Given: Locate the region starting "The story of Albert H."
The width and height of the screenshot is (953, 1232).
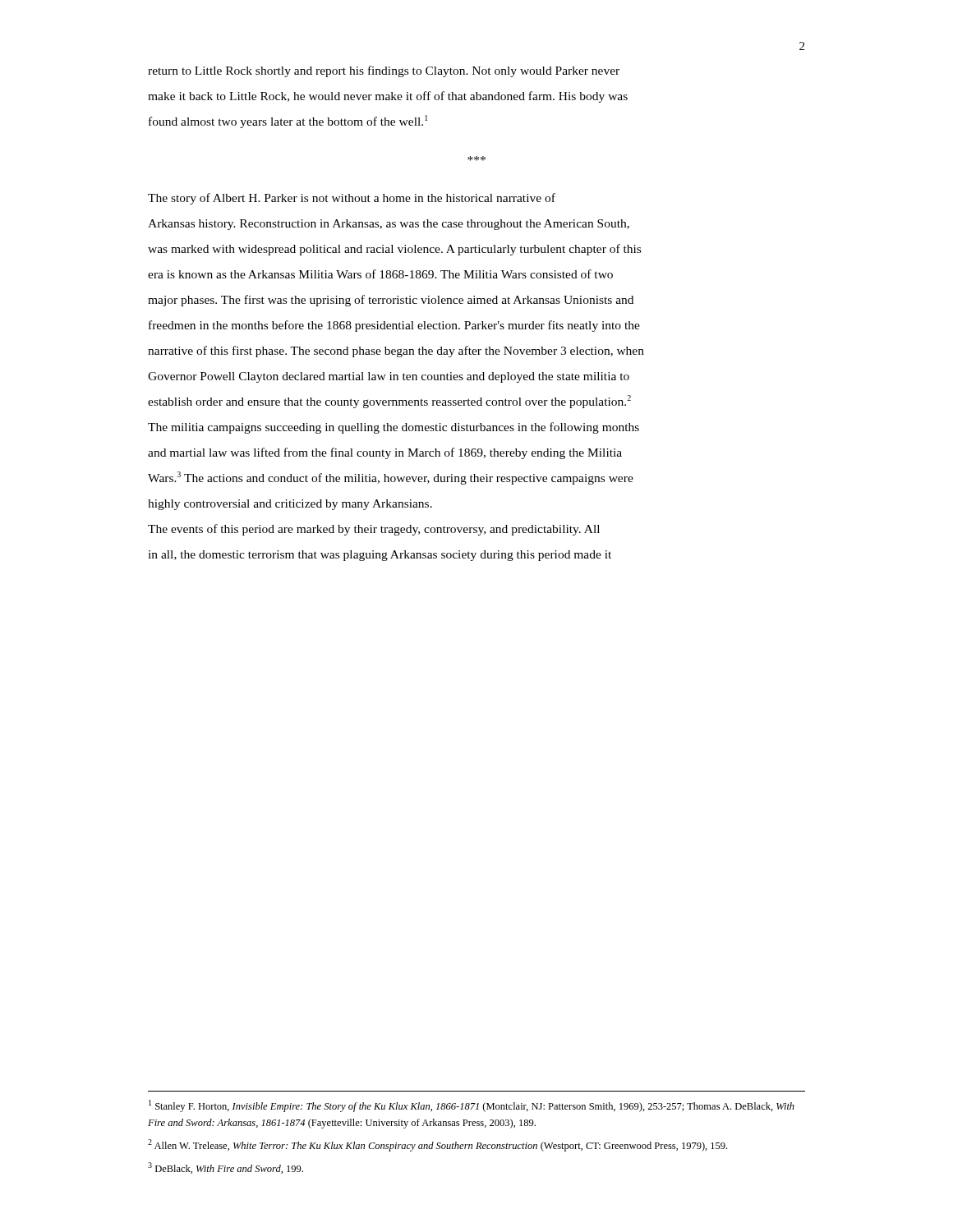Looking at the screenshot, I should tap(476, 350).
